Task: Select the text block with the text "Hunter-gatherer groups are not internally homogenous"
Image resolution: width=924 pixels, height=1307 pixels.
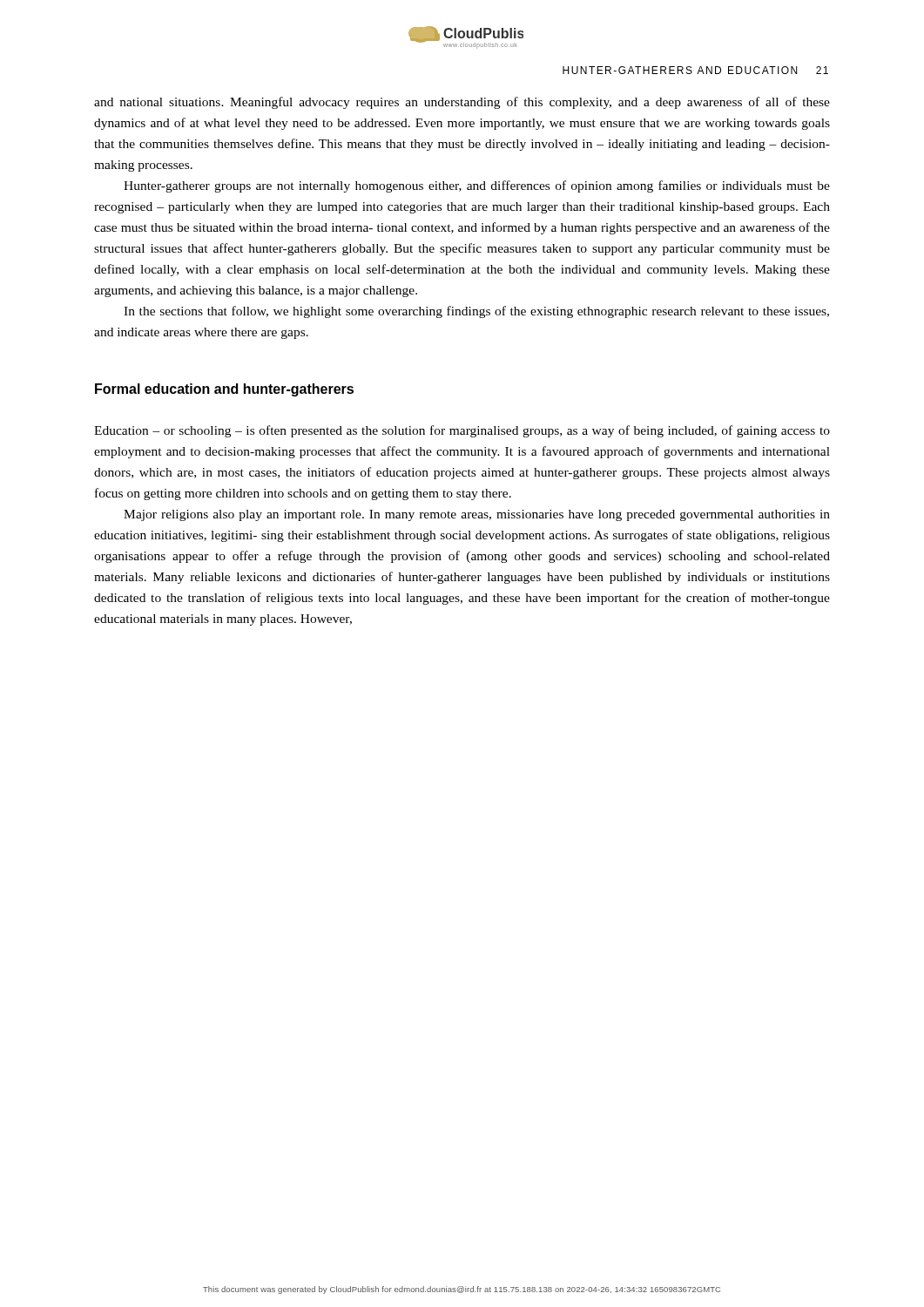Action: 462,238
